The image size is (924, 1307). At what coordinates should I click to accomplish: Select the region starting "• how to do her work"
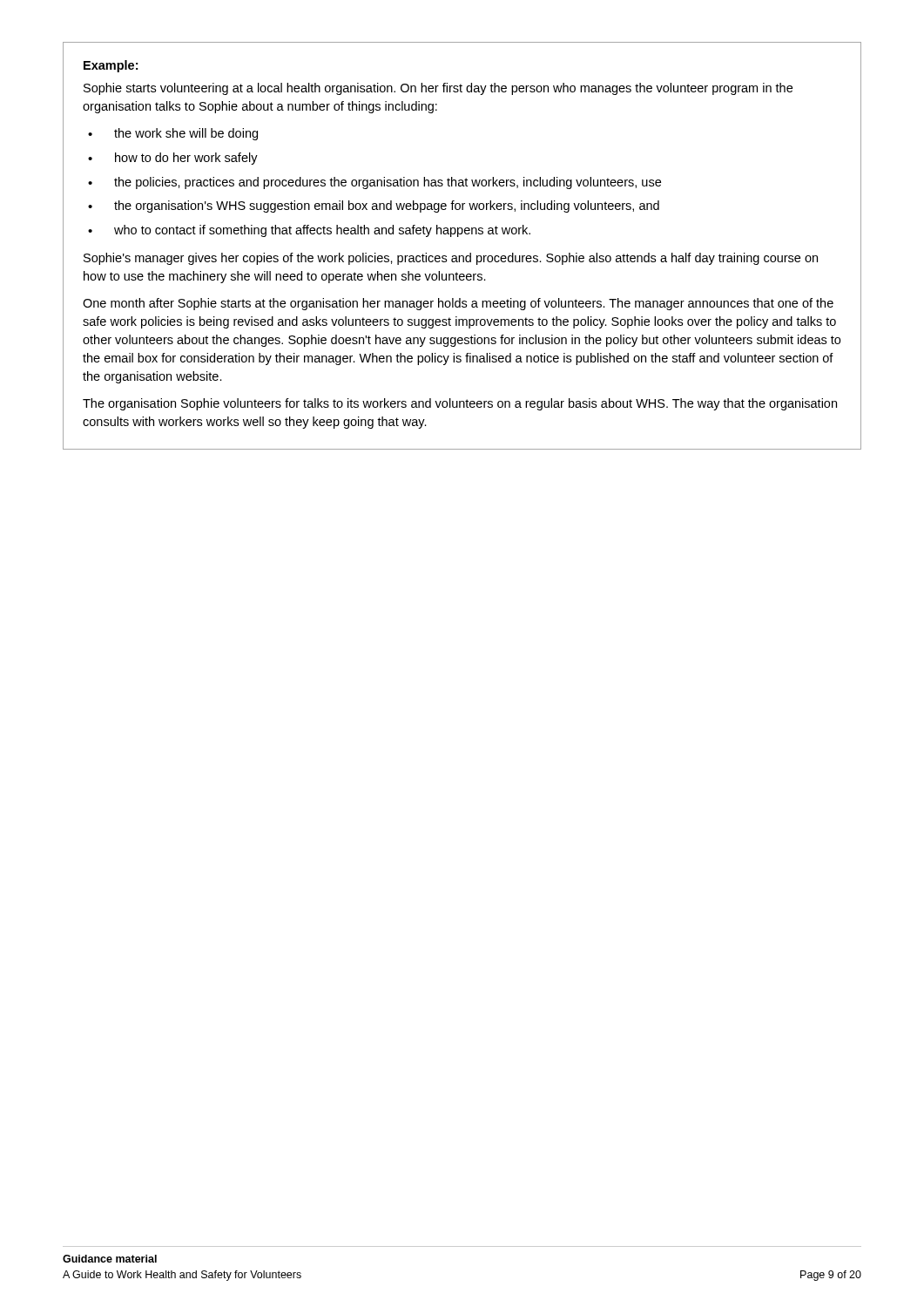pos(173,159)
